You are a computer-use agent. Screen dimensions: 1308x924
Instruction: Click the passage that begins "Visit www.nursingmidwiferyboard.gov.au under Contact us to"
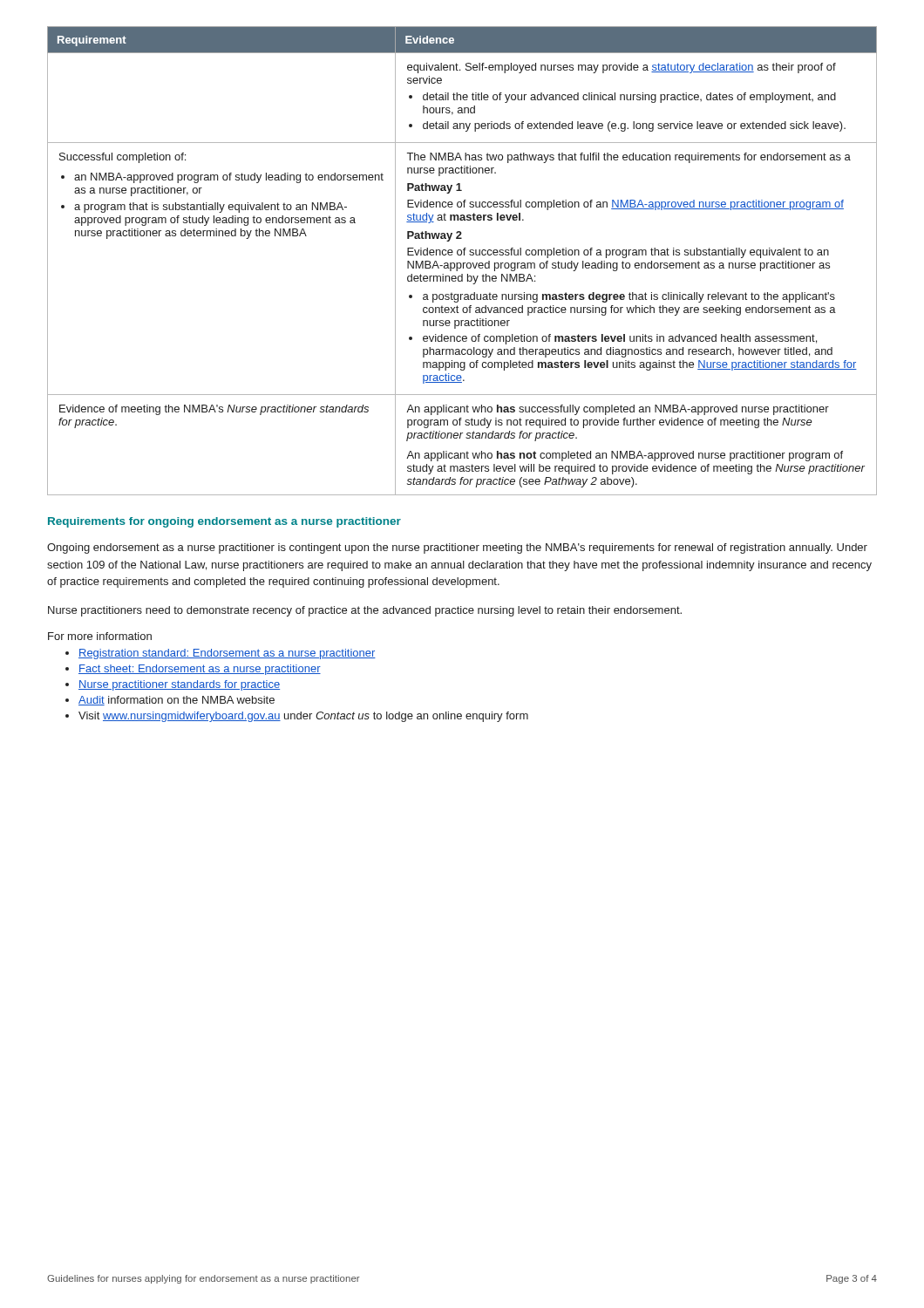point(303,715)
